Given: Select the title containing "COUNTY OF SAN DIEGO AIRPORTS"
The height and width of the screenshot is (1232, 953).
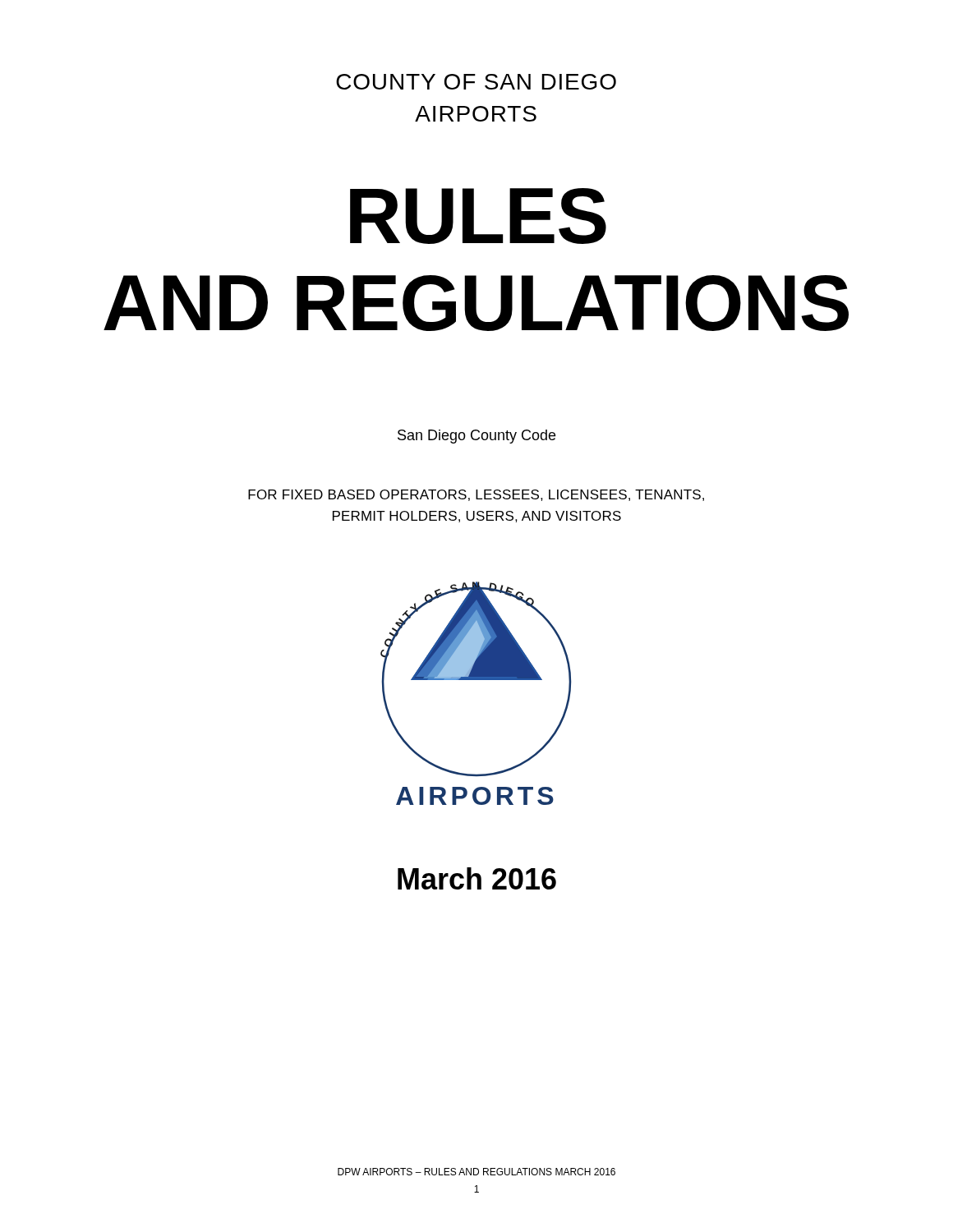Looking at the screenshot, I should tap(476, 98).
